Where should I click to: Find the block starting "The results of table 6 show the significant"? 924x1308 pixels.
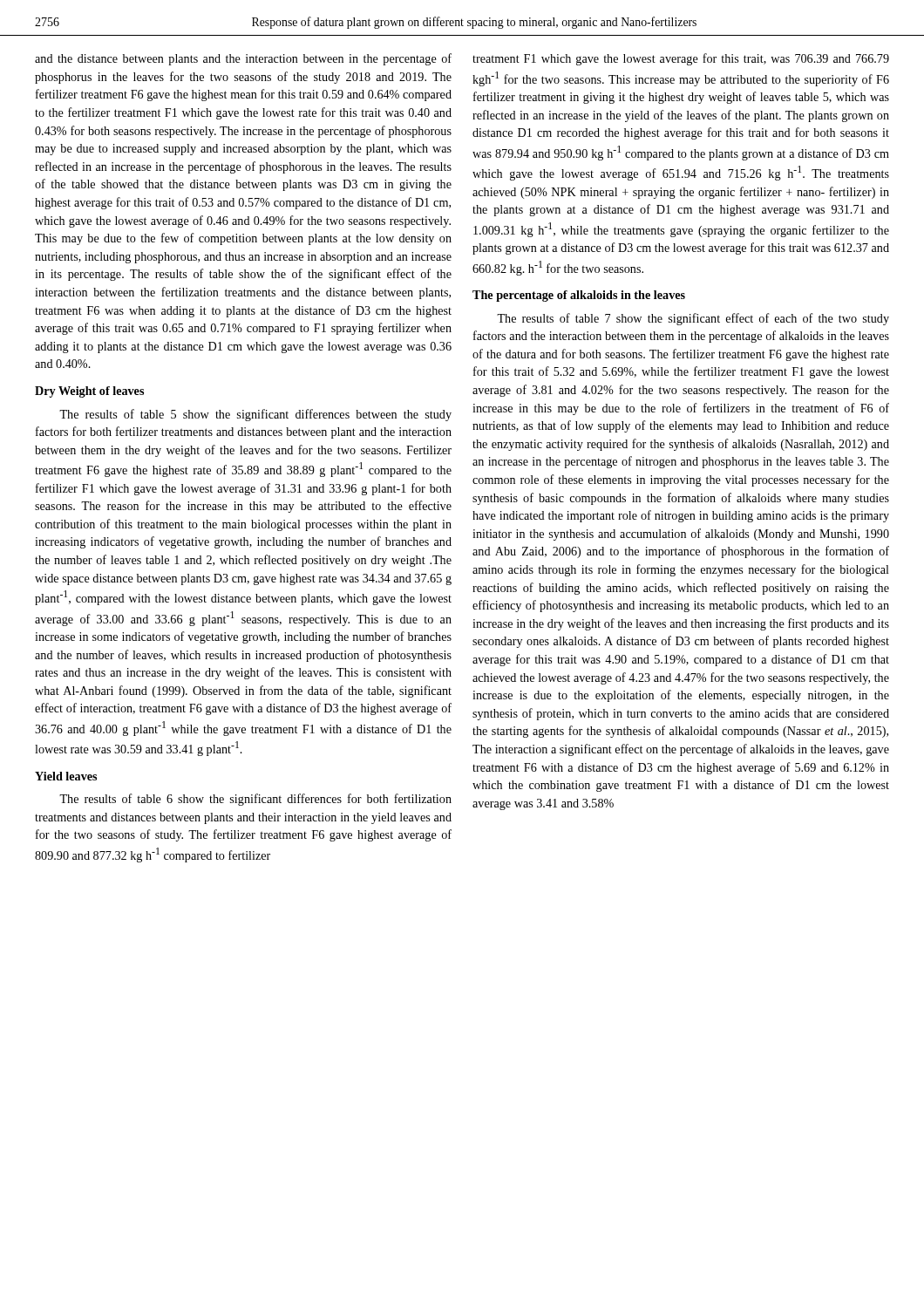(243, 827)
